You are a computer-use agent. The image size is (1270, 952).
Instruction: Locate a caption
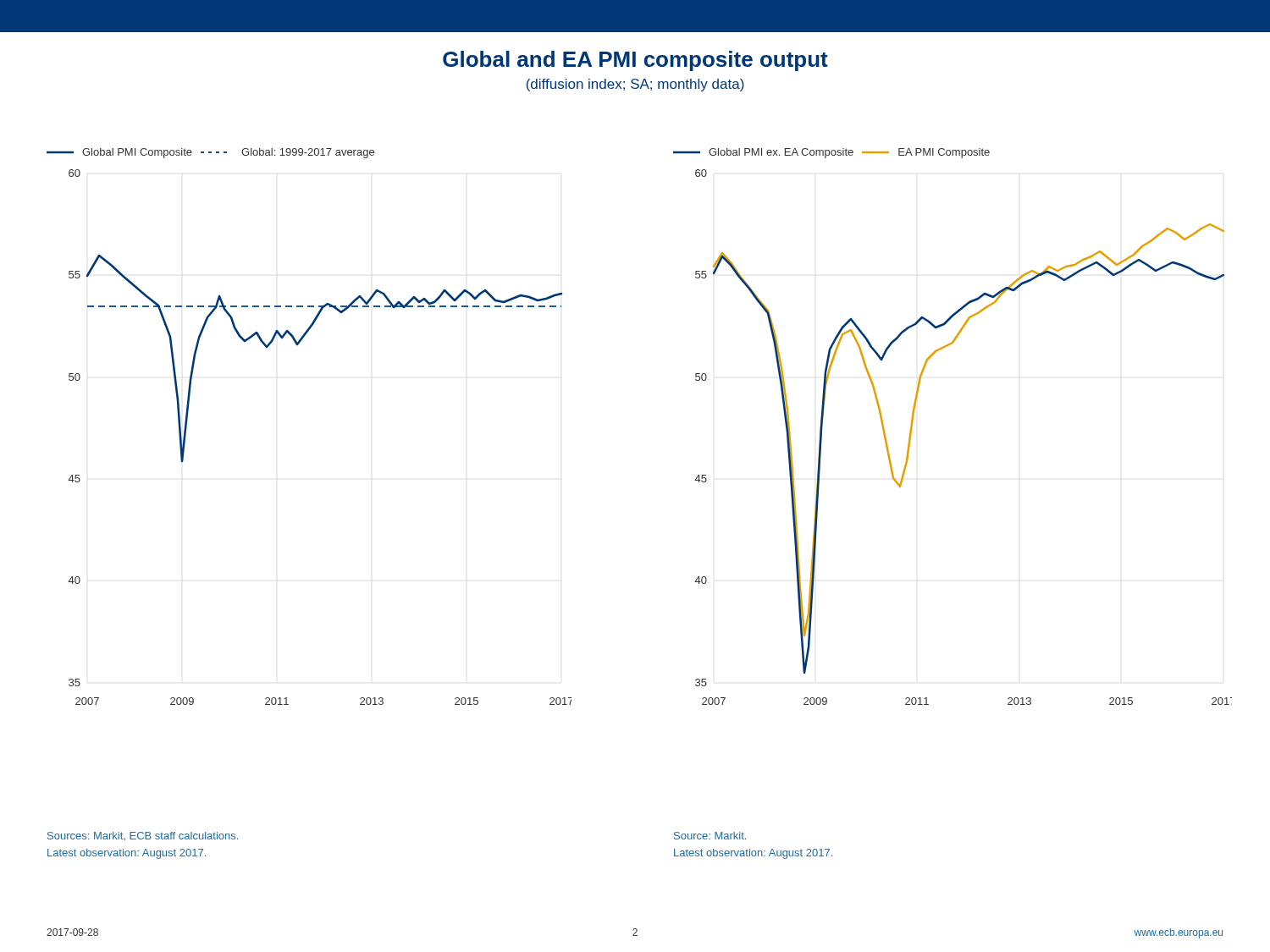[x=635, y=84]
